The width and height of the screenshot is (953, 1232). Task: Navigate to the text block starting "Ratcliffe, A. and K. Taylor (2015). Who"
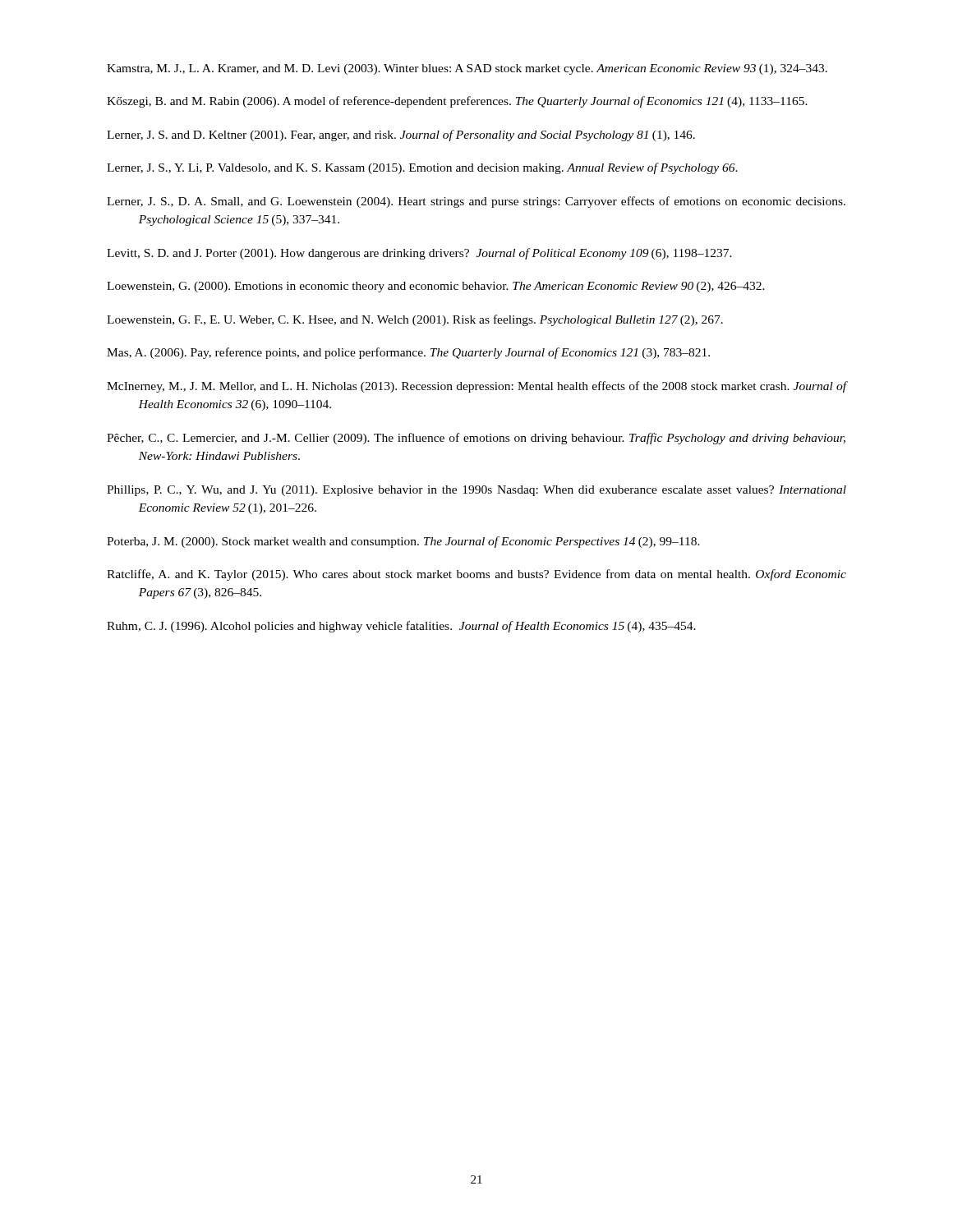[476, 583]
